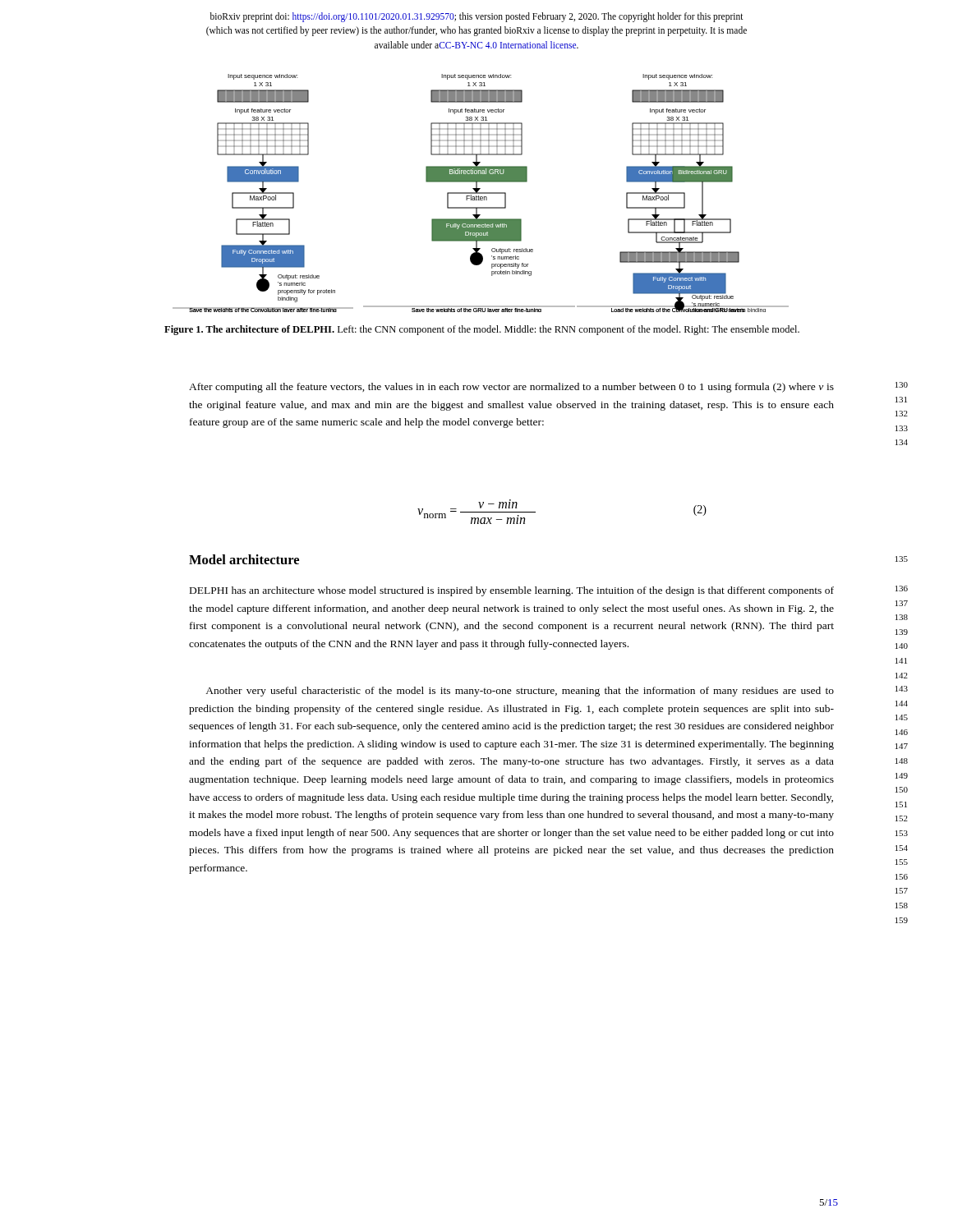Viewport: 953px width, 1232px height.
Task: Locate the formula that opens with "vnorm = v − min max −"
Action: point(497,512)
